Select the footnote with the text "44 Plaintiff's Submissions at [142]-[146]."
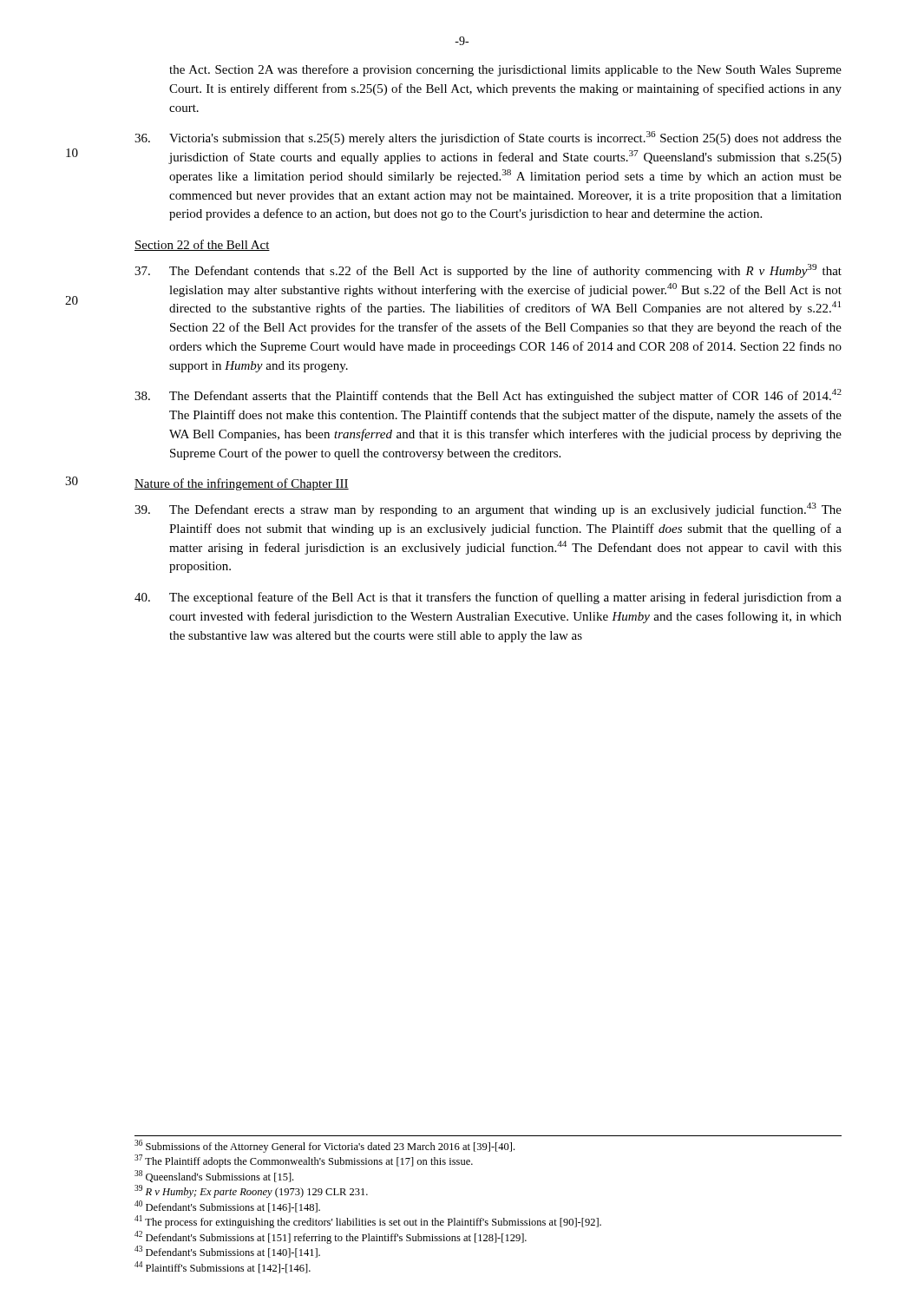The image size is (924, 1302). tap(223, 1267)
